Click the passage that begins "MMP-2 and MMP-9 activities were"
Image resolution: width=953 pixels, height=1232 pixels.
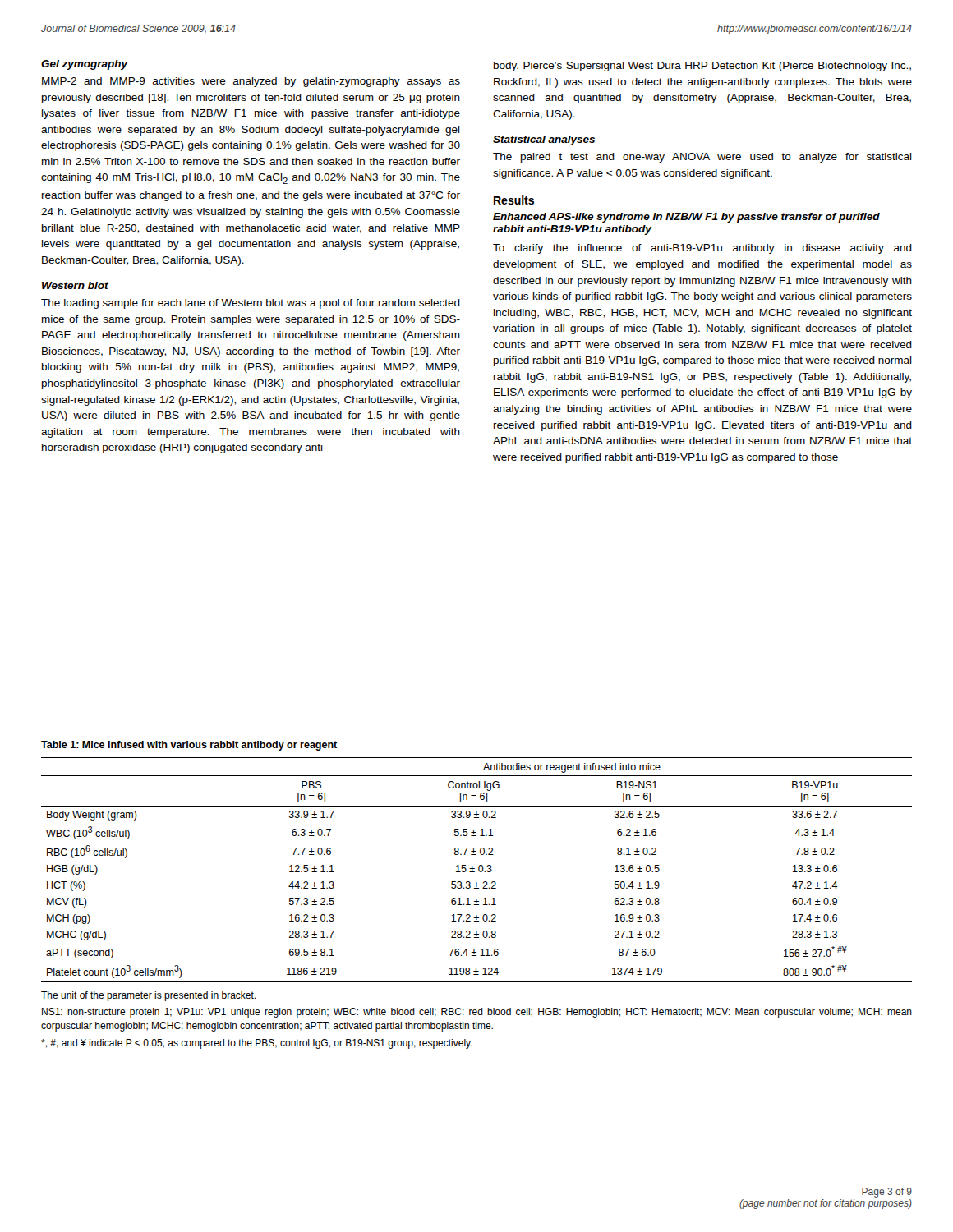pyautogui.click(x=251, y=171)
